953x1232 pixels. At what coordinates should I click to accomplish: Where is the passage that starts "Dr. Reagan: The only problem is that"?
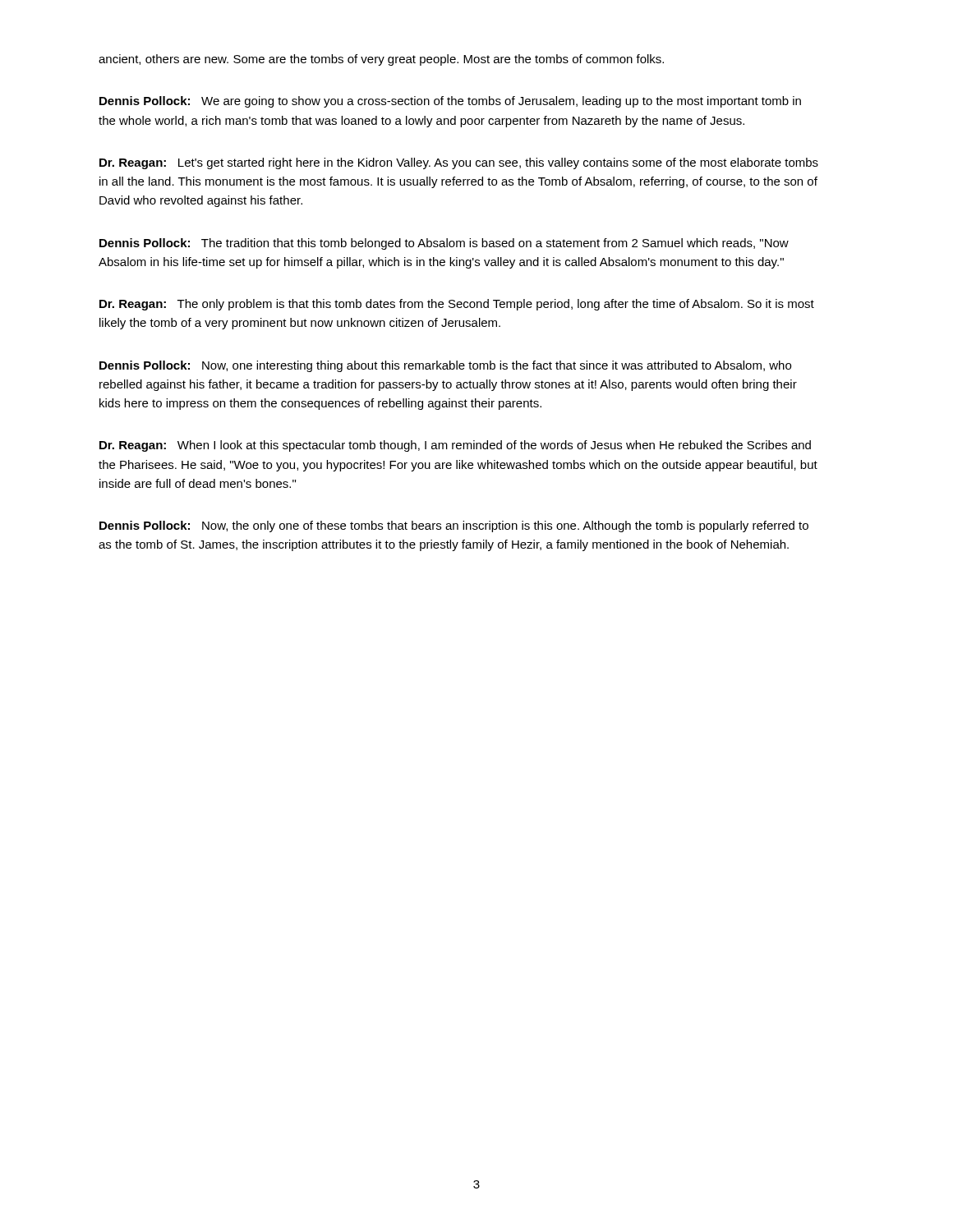tap(456, 313)
